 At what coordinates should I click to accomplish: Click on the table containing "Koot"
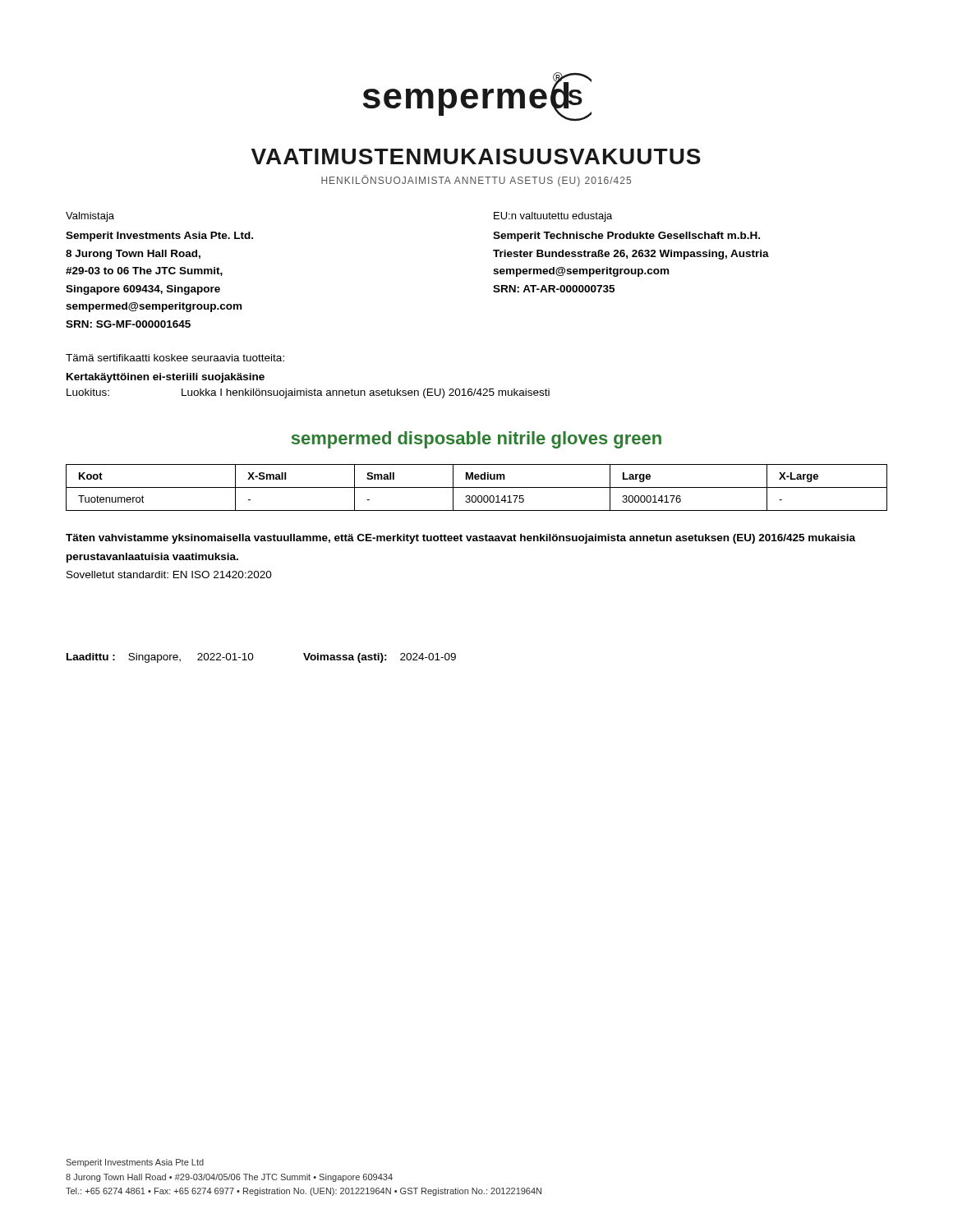(476, 487)
